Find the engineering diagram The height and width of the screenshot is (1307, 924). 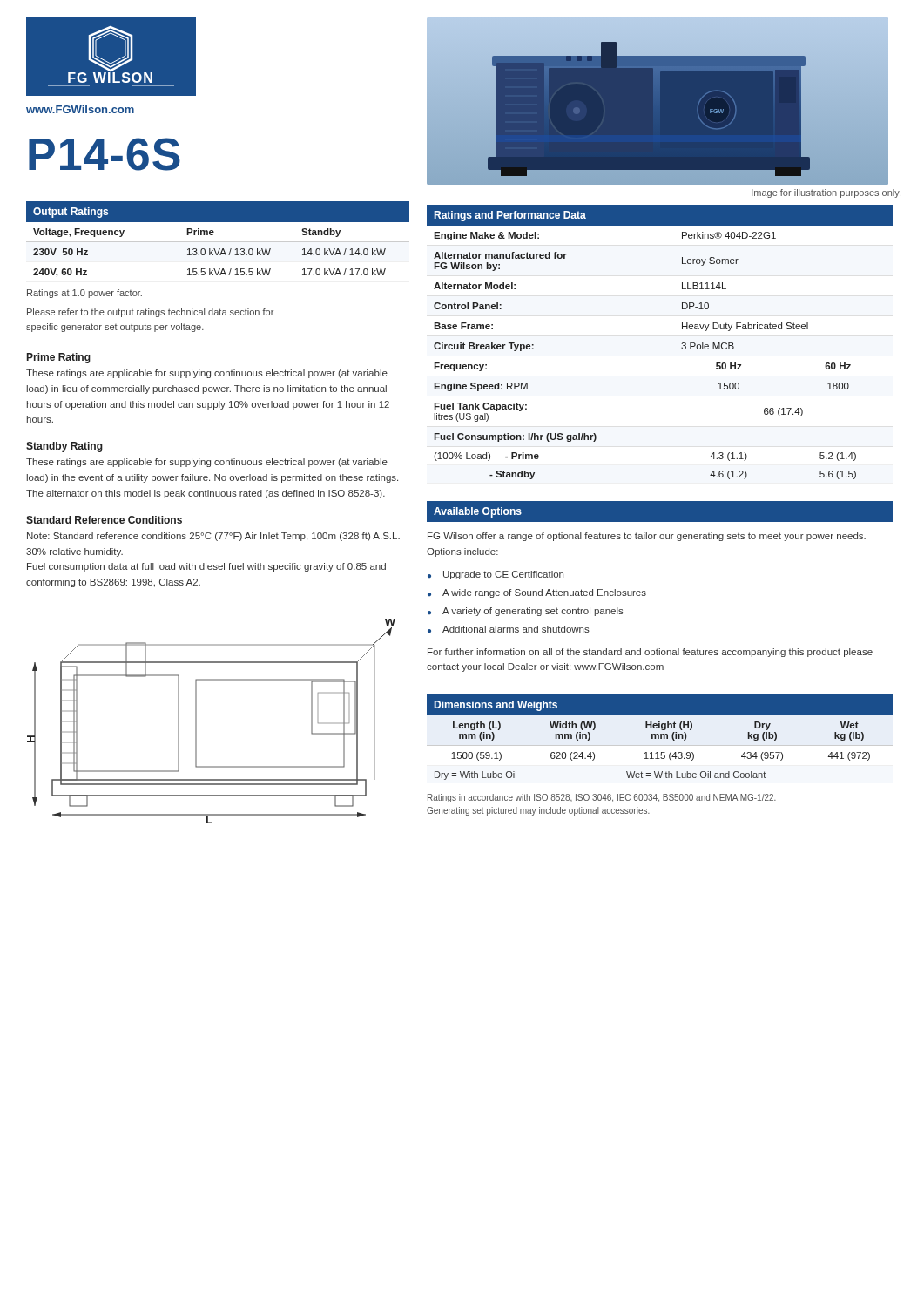tap(213, 721)
